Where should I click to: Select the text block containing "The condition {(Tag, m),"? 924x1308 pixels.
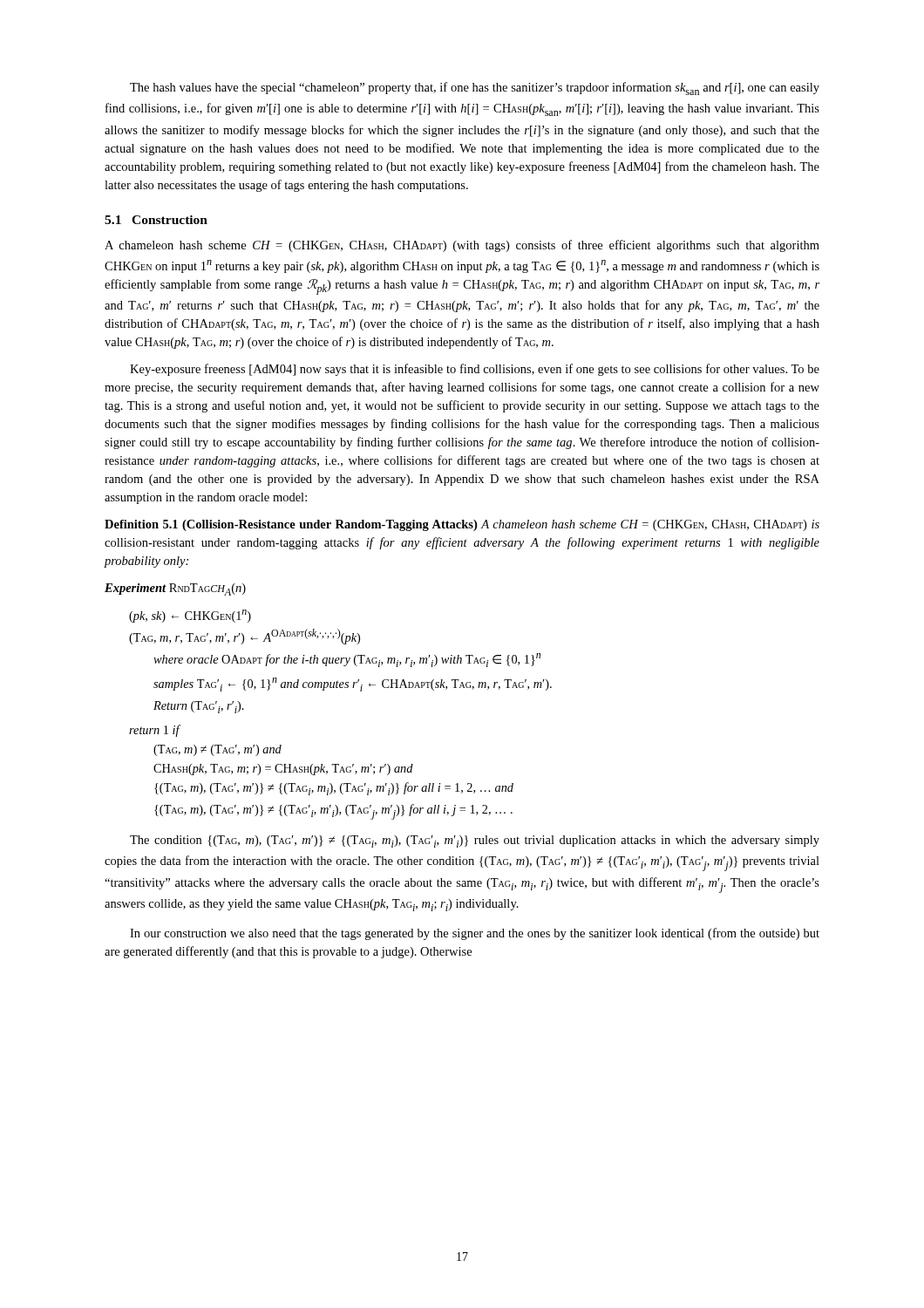point(462,873)
